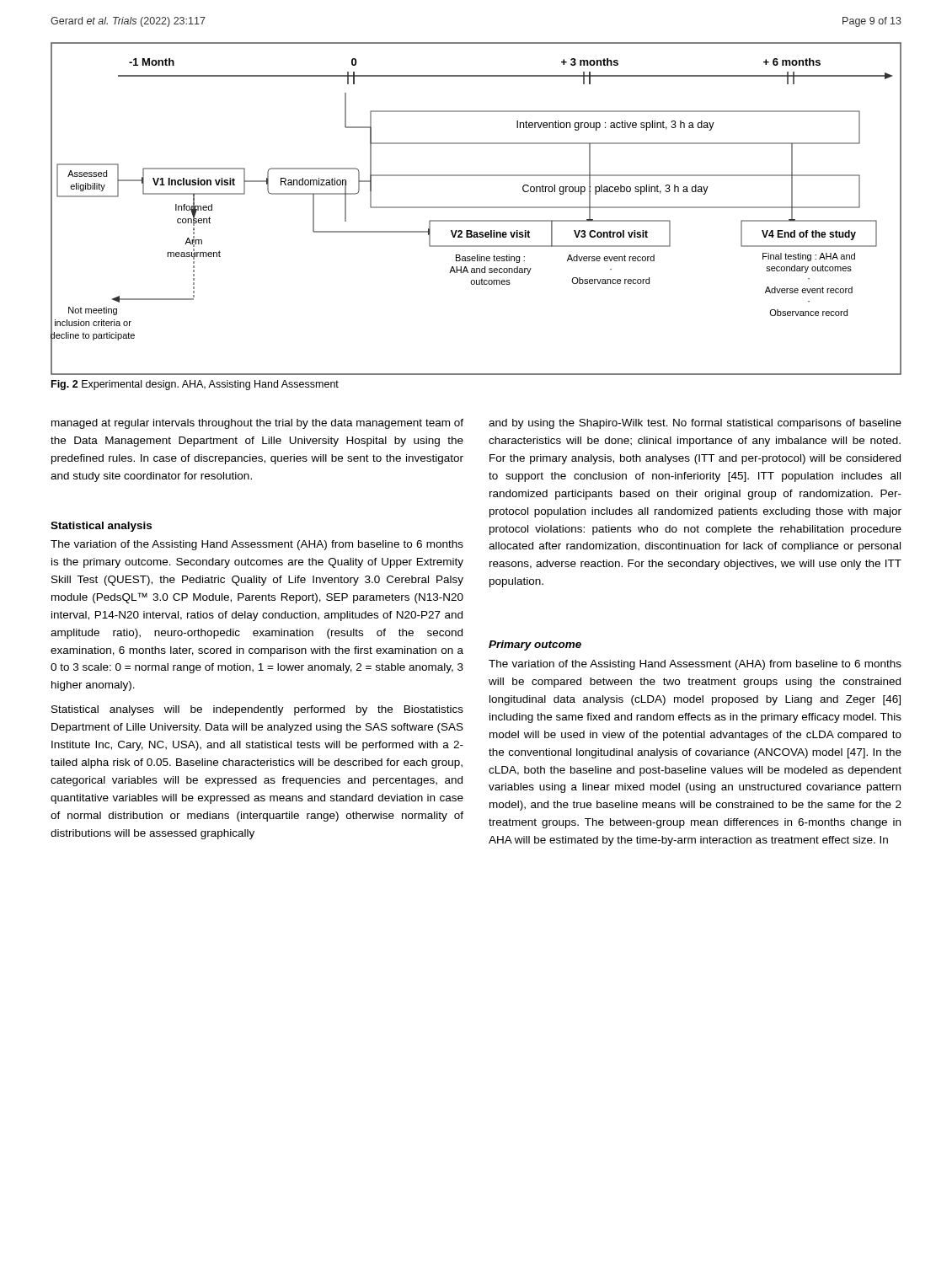Find the section header containing "Statistical analysis"

click(101, 527)
